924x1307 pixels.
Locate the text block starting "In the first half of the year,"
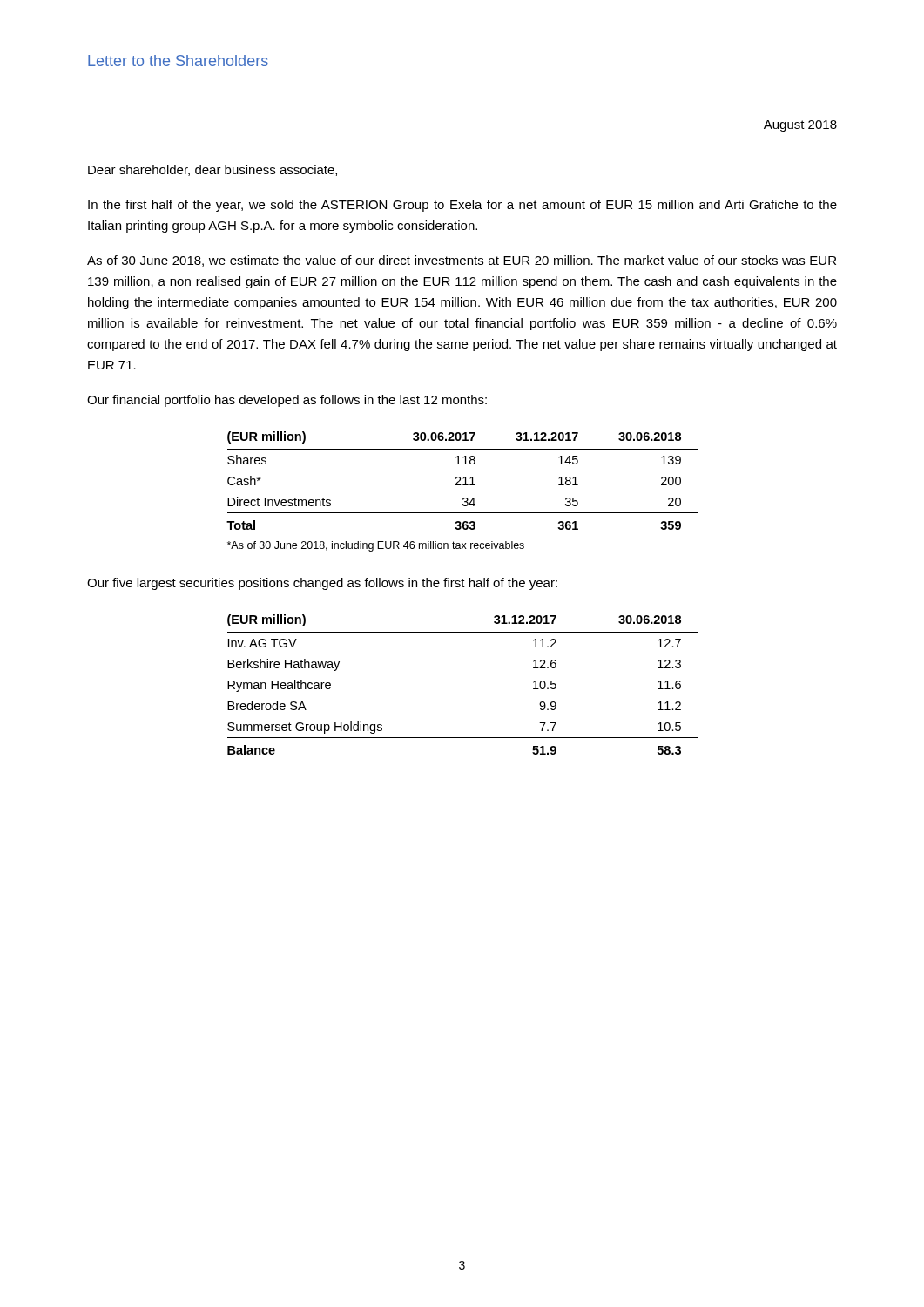pyautogui.click(x=462, y=215)
